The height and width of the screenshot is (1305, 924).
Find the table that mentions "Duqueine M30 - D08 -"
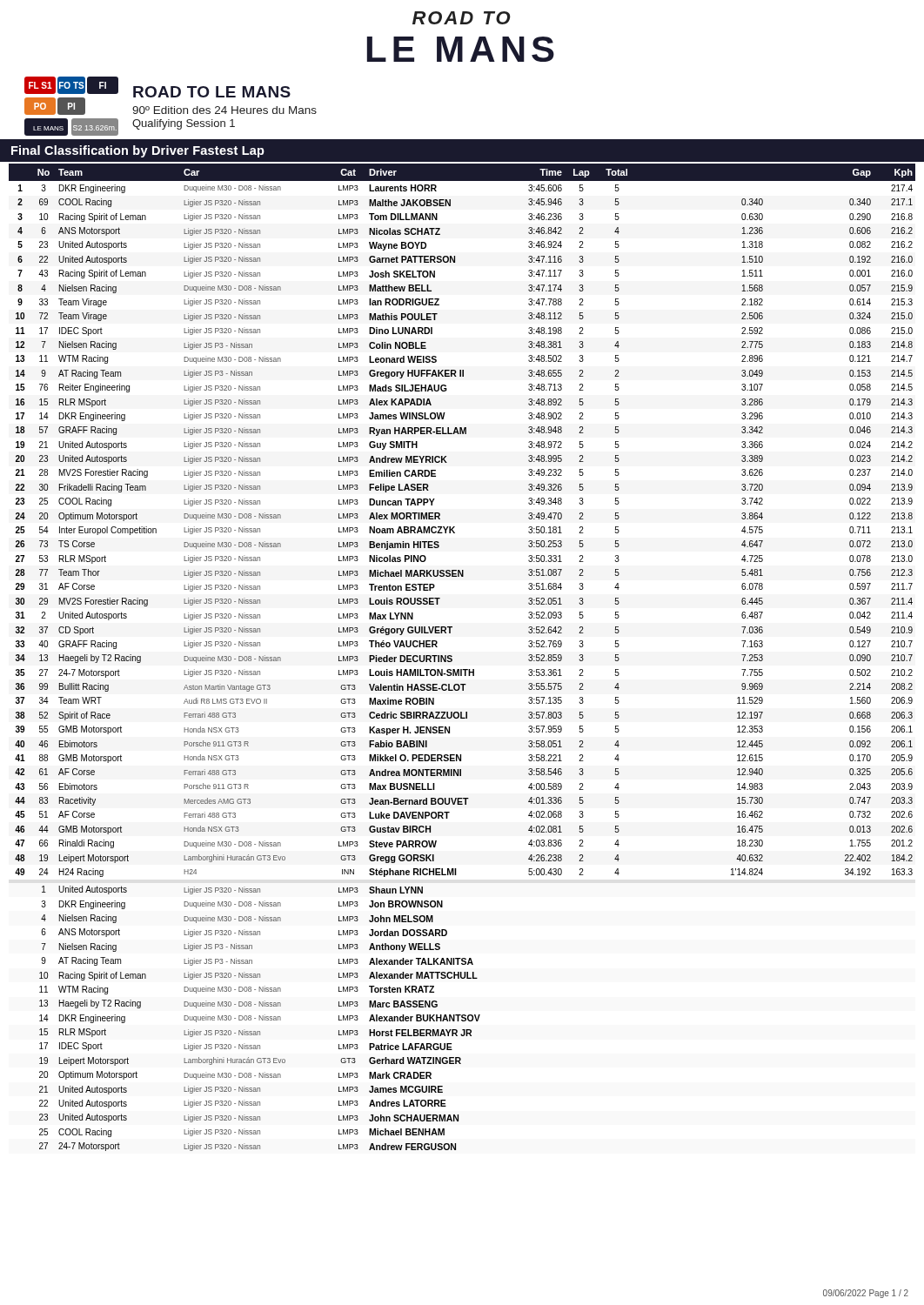tap(462, 659)
